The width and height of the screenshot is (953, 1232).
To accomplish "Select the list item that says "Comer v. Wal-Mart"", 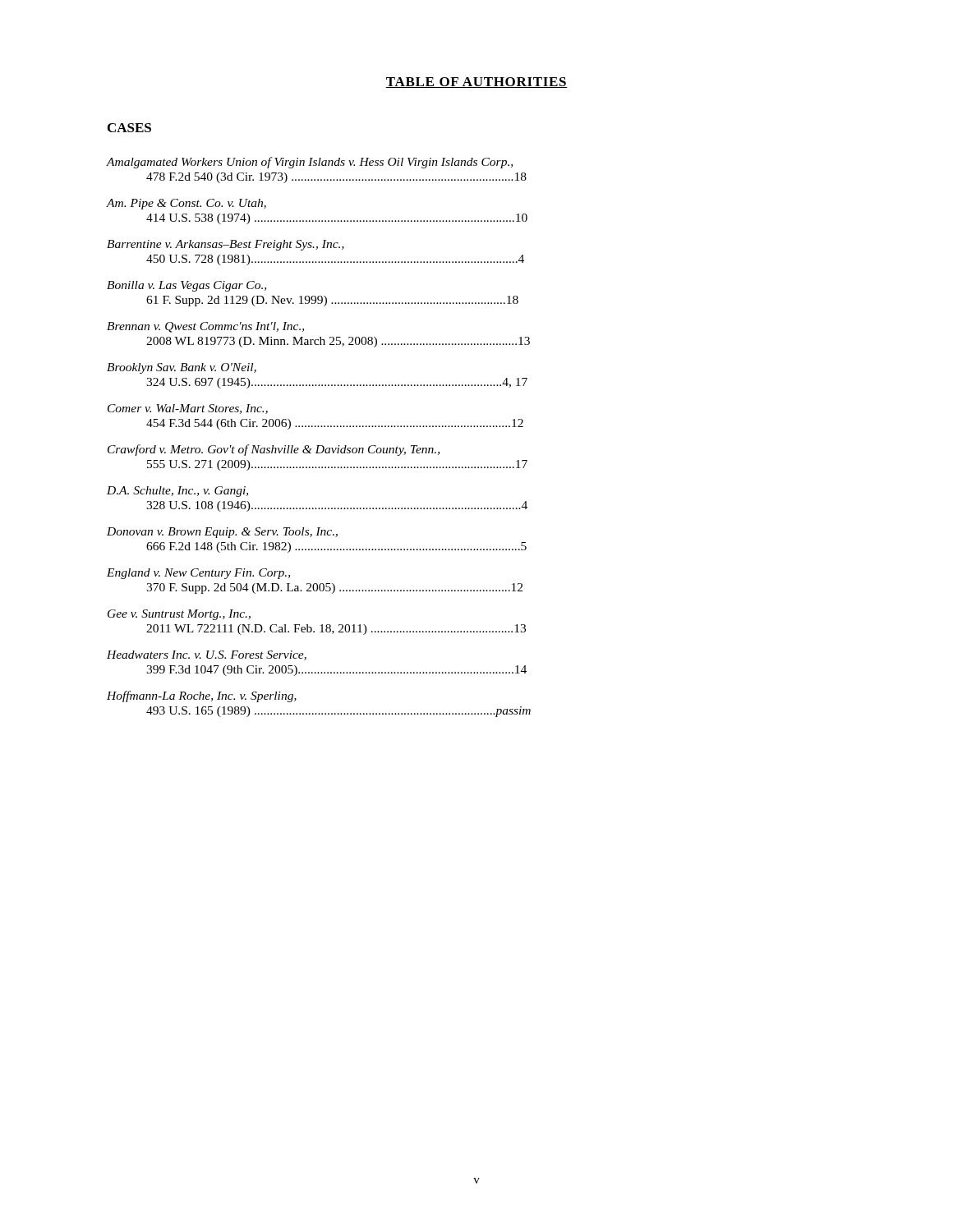I will (476, 416).
